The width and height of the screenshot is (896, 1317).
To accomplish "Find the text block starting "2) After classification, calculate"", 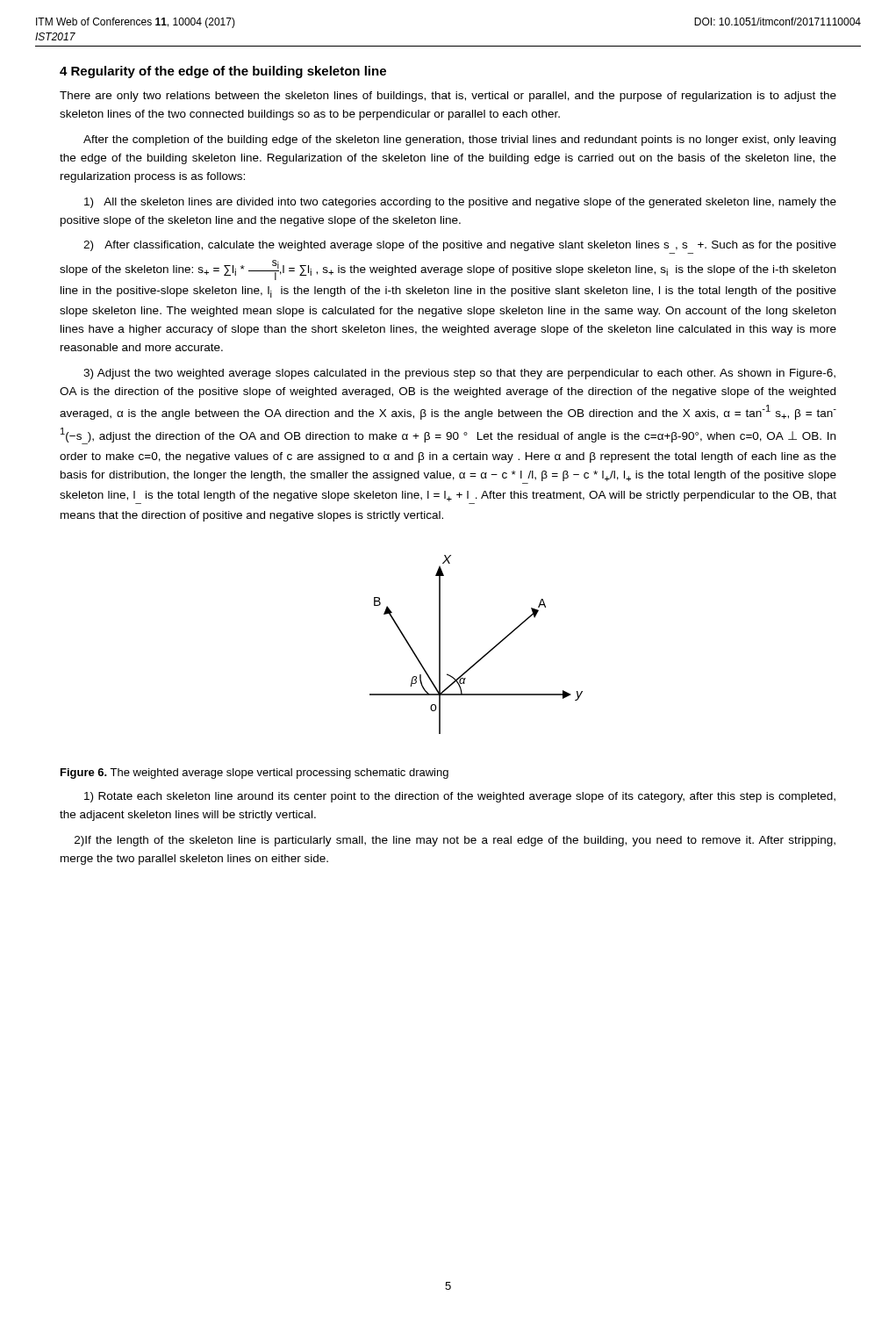I will click(448, 296).
